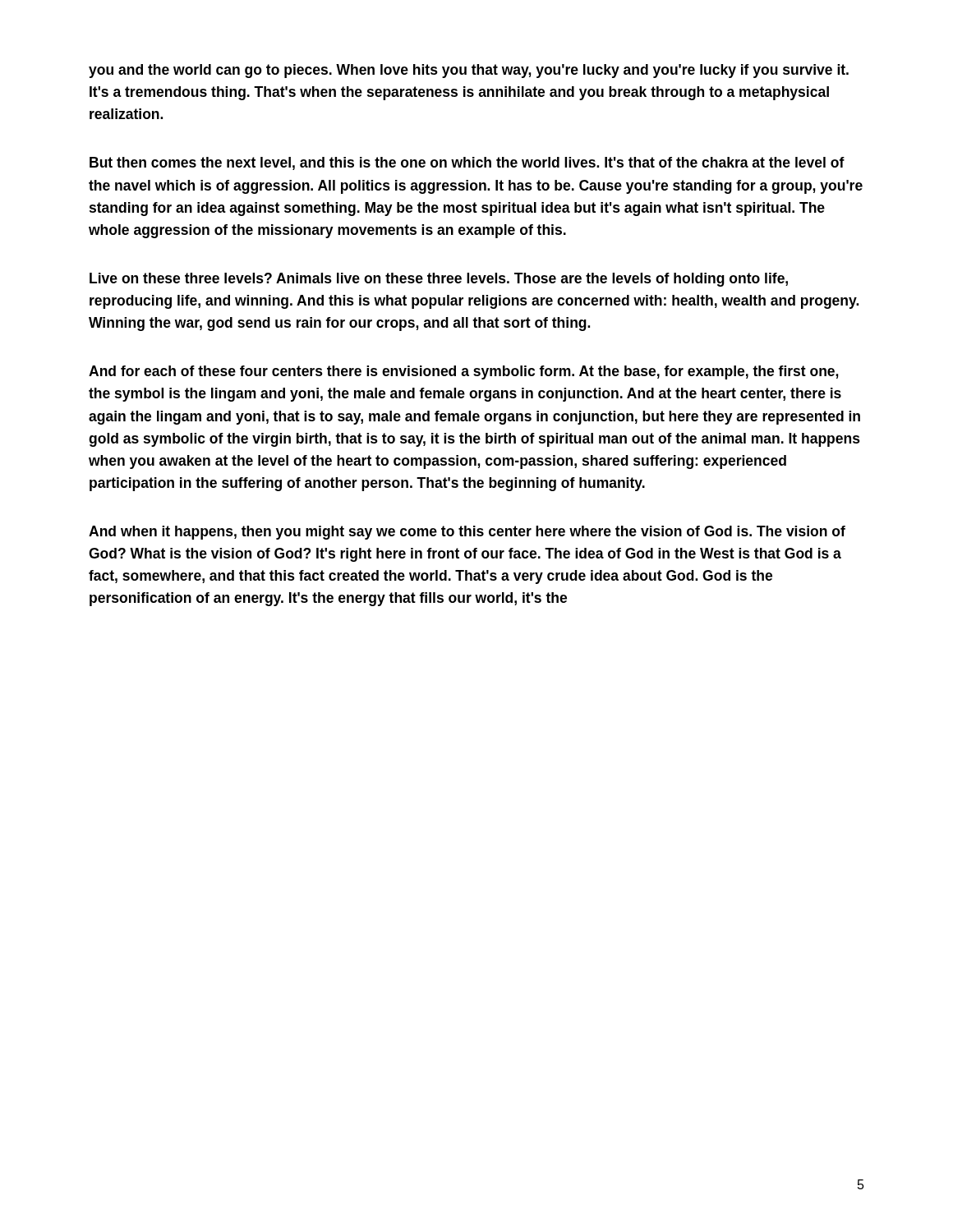953x1232 pixels.
Task: Click the passage that begins "And when it"
Action: pos(467,565)
